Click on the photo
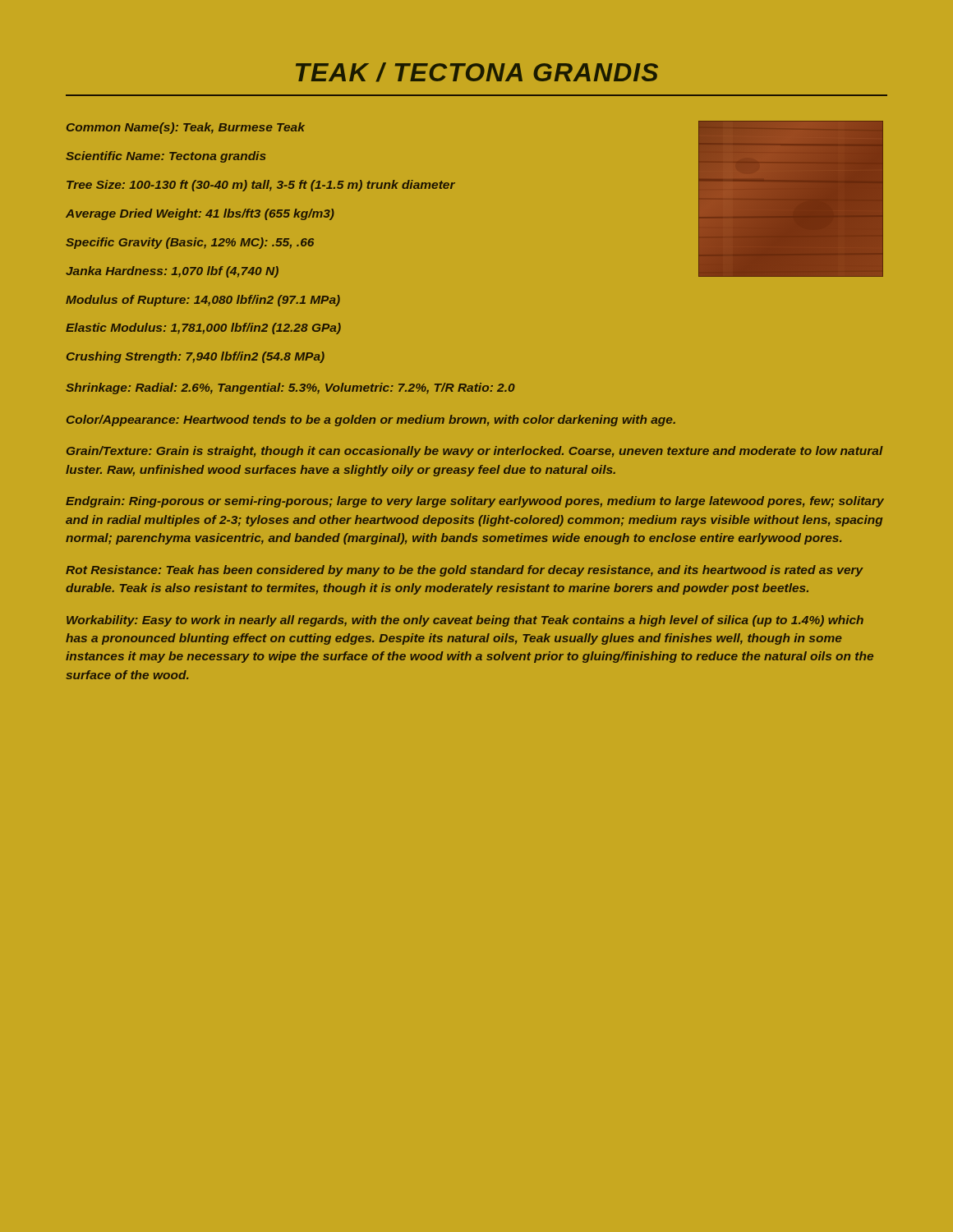Screen dimensions: 1232x953 tap(793, 200)
